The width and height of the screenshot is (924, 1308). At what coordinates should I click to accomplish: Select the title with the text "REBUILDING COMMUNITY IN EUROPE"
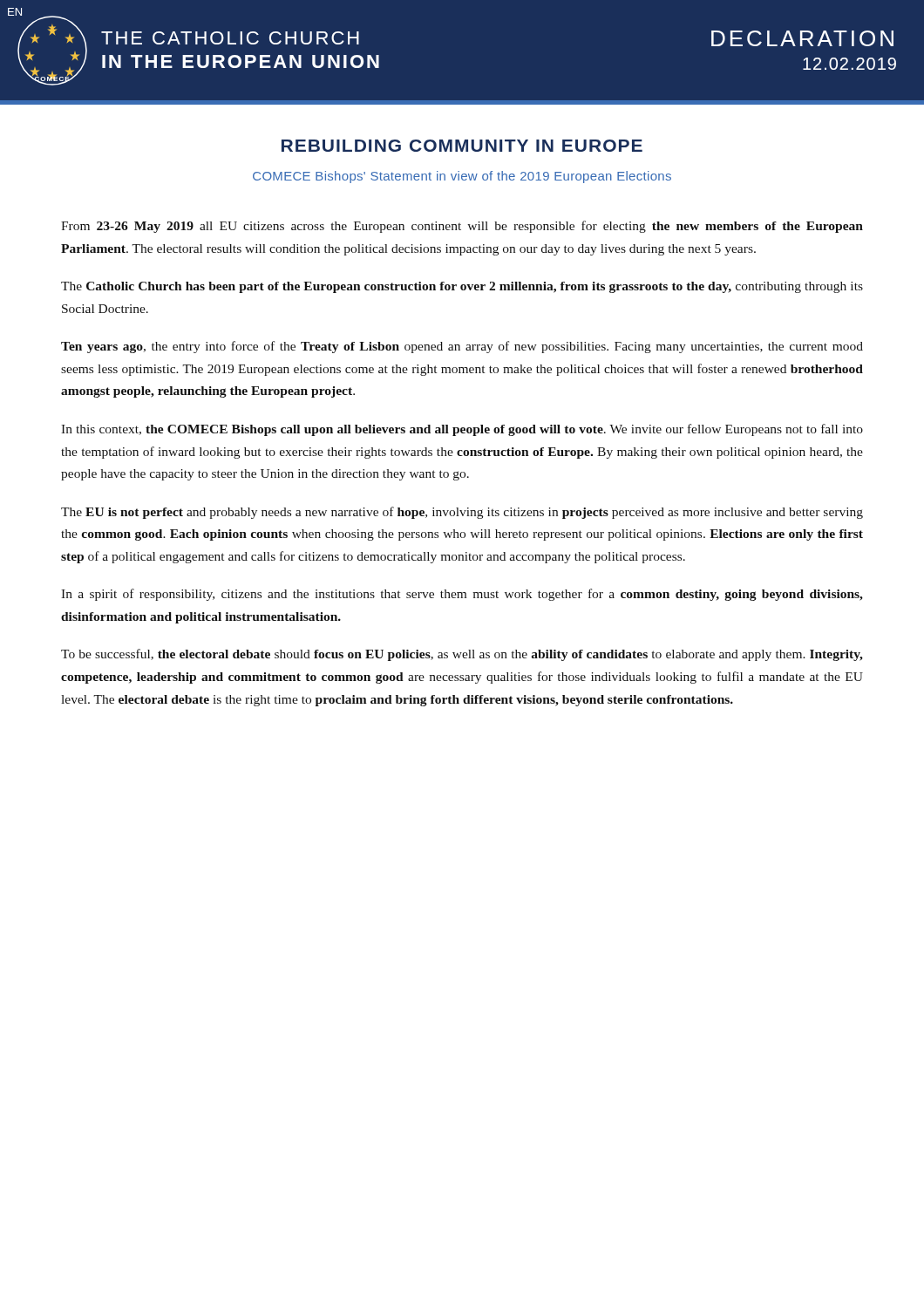(462, 145)
